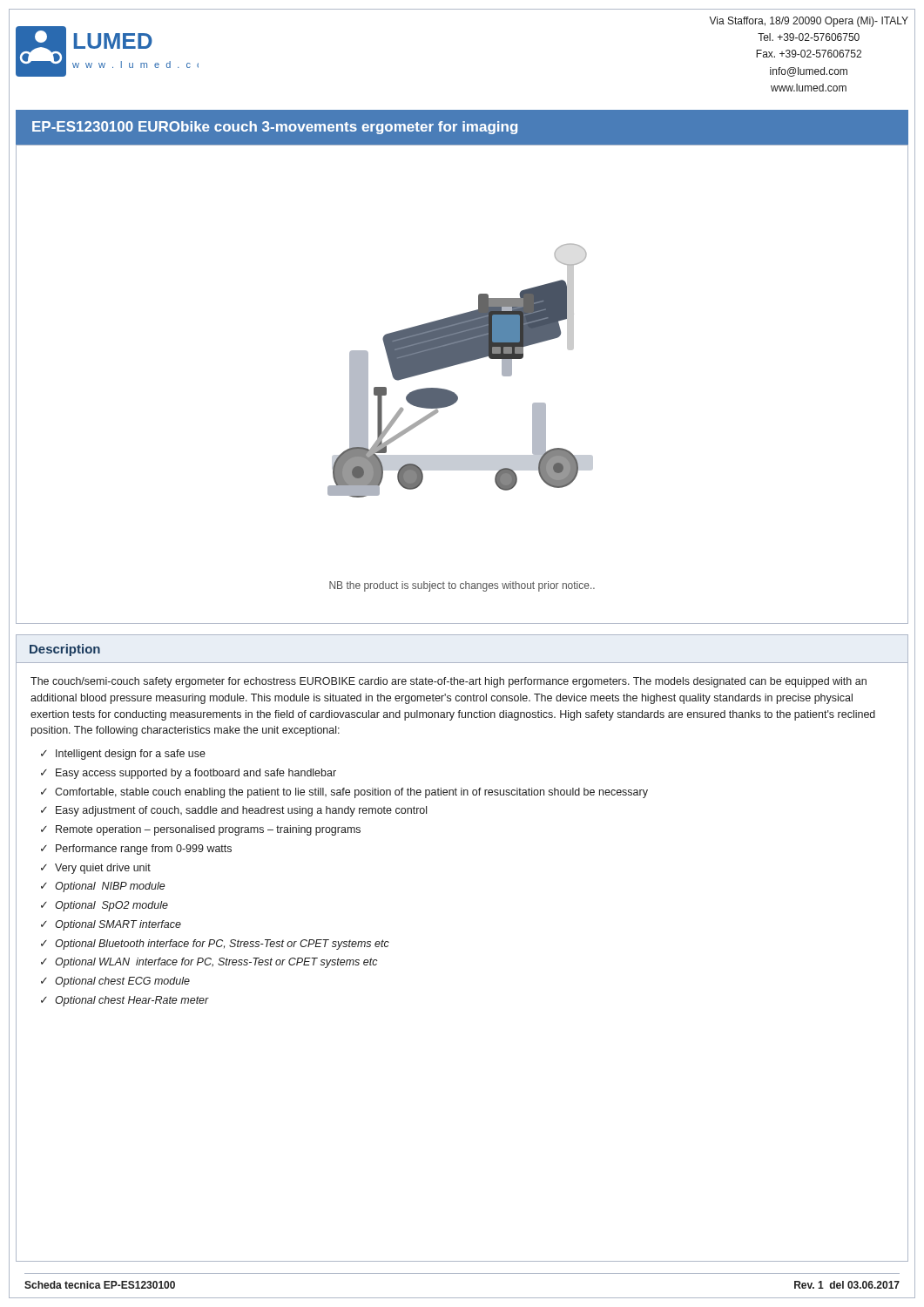Screen dimensions: 1307x924
Task: Locate the passage starting "Intelligent design for a"
Action: pos(130,754)
